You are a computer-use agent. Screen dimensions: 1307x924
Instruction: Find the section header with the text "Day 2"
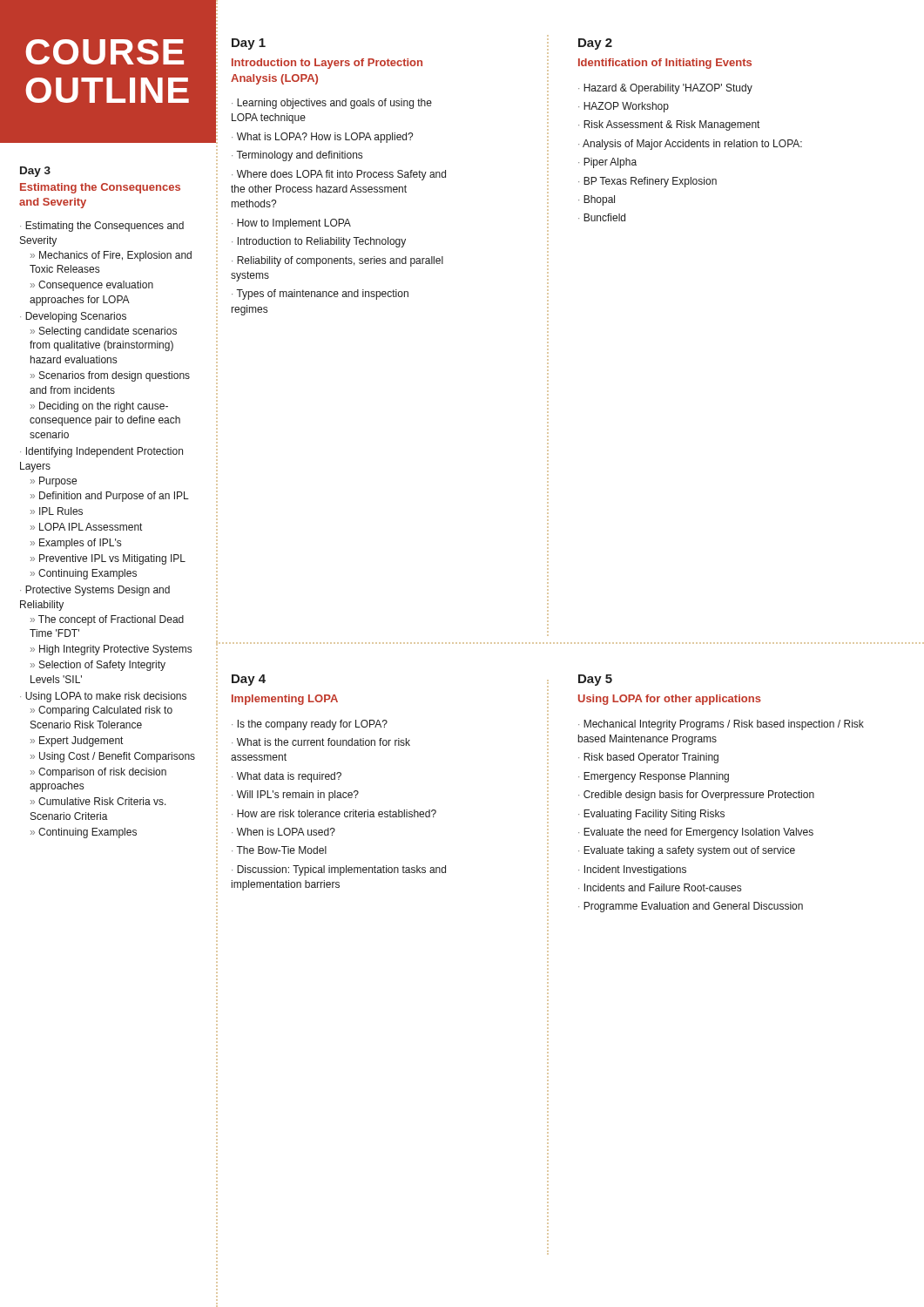pos(595,42)
